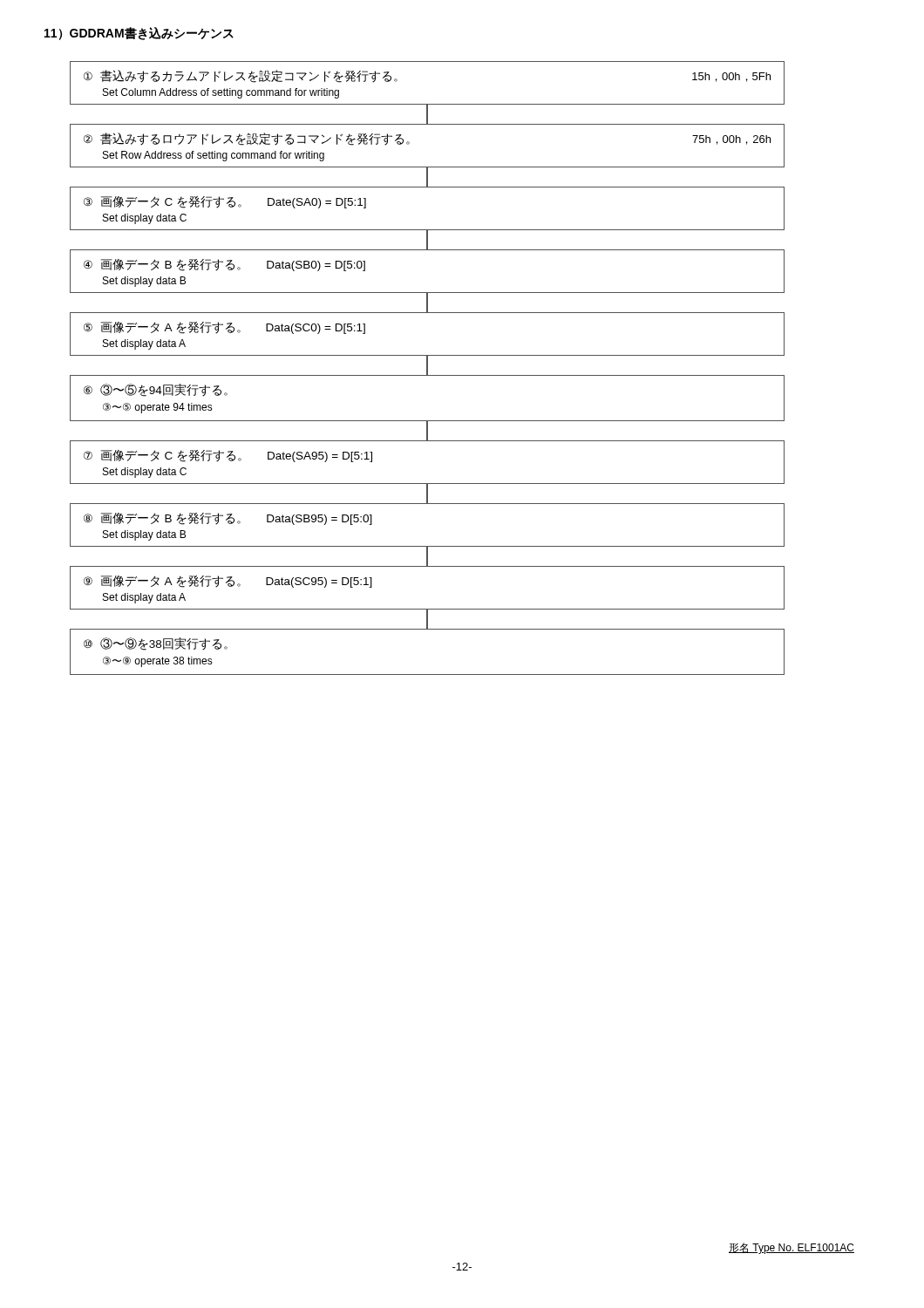Find the block on this page that starts "⑤ 画像データ A"

[427, 334]
